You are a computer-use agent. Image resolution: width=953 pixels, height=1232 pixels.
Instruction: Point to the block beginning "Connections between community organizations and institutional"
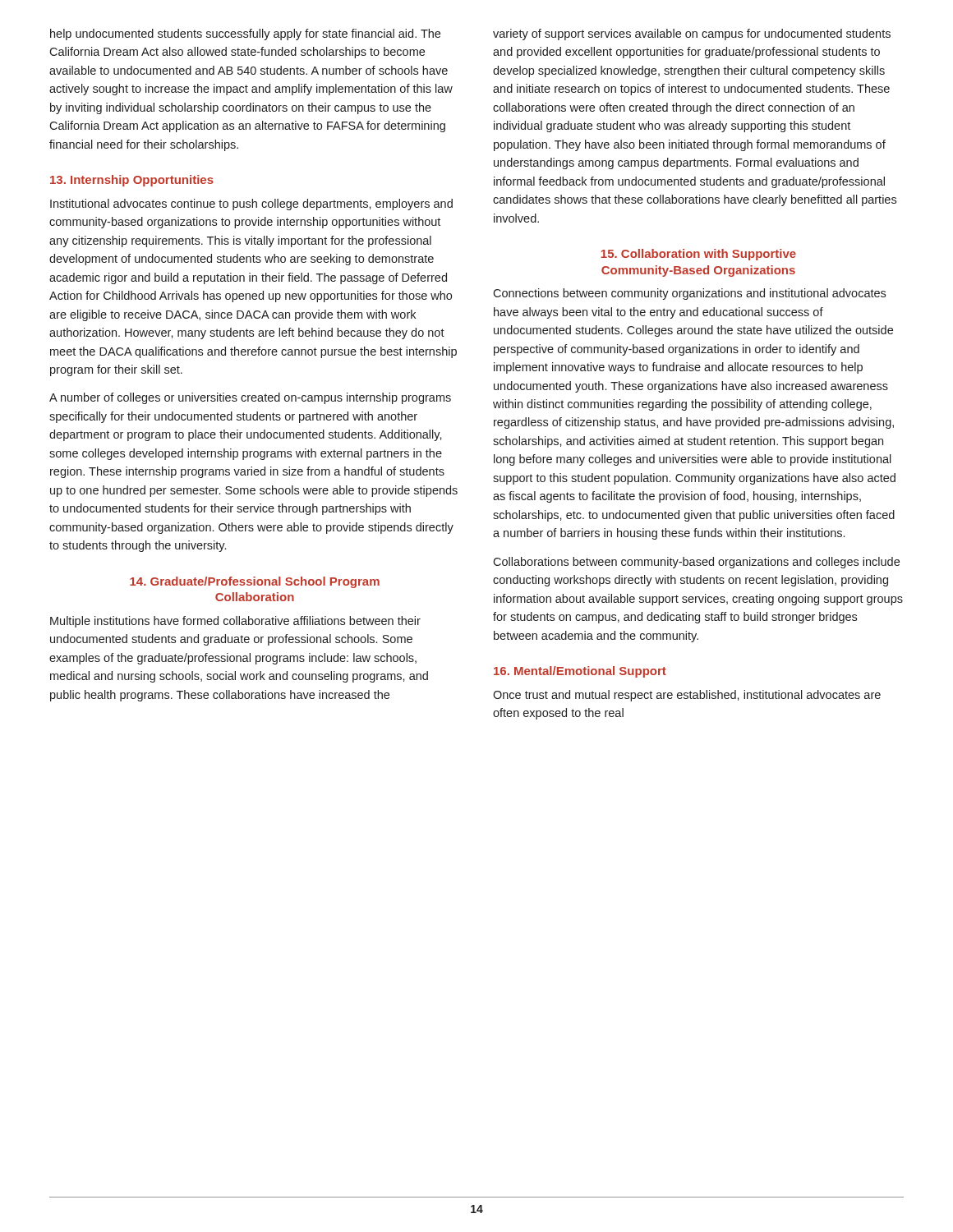(x=695, y=413)
